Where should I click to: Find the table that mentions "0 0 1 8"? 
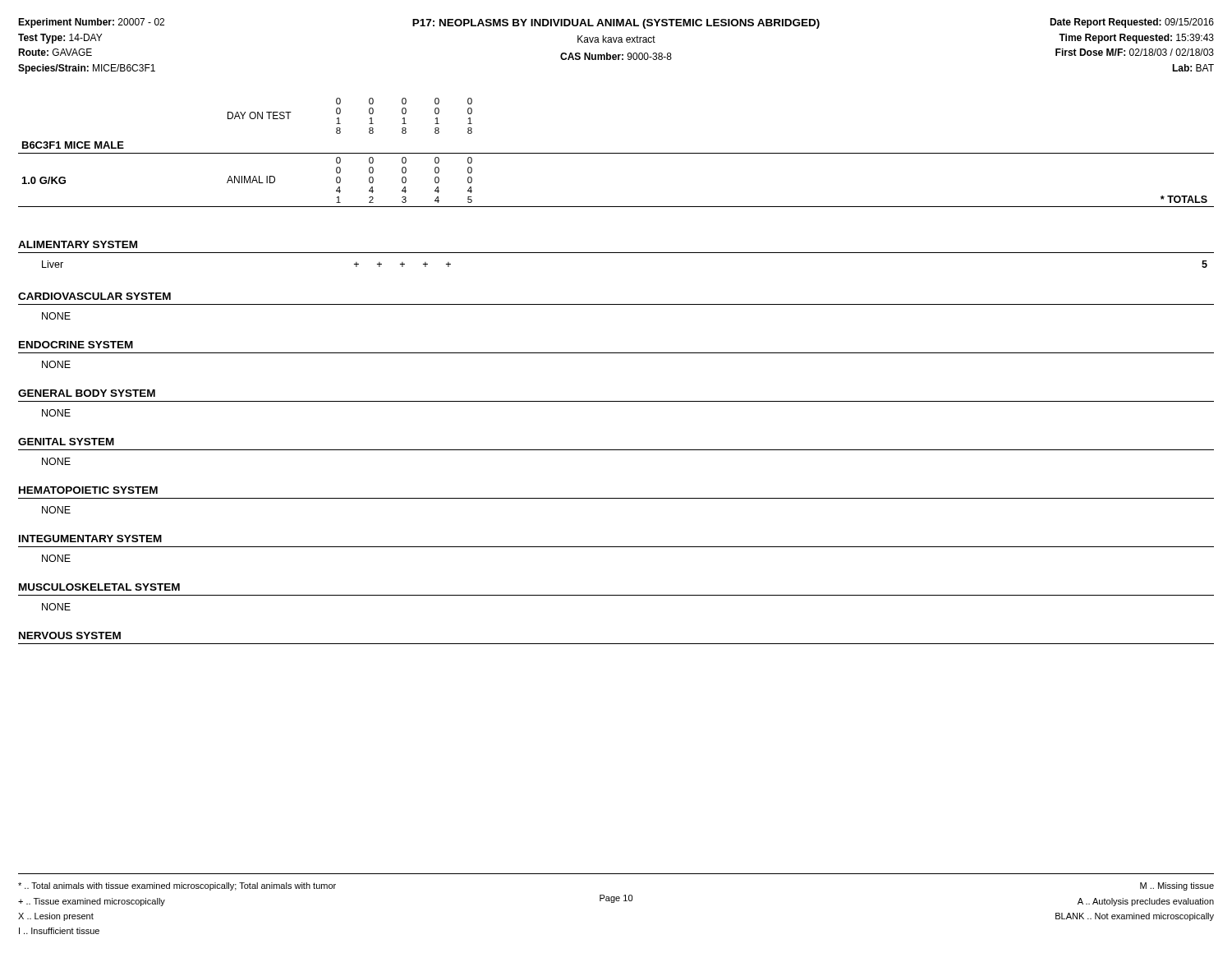click(616, 151)
